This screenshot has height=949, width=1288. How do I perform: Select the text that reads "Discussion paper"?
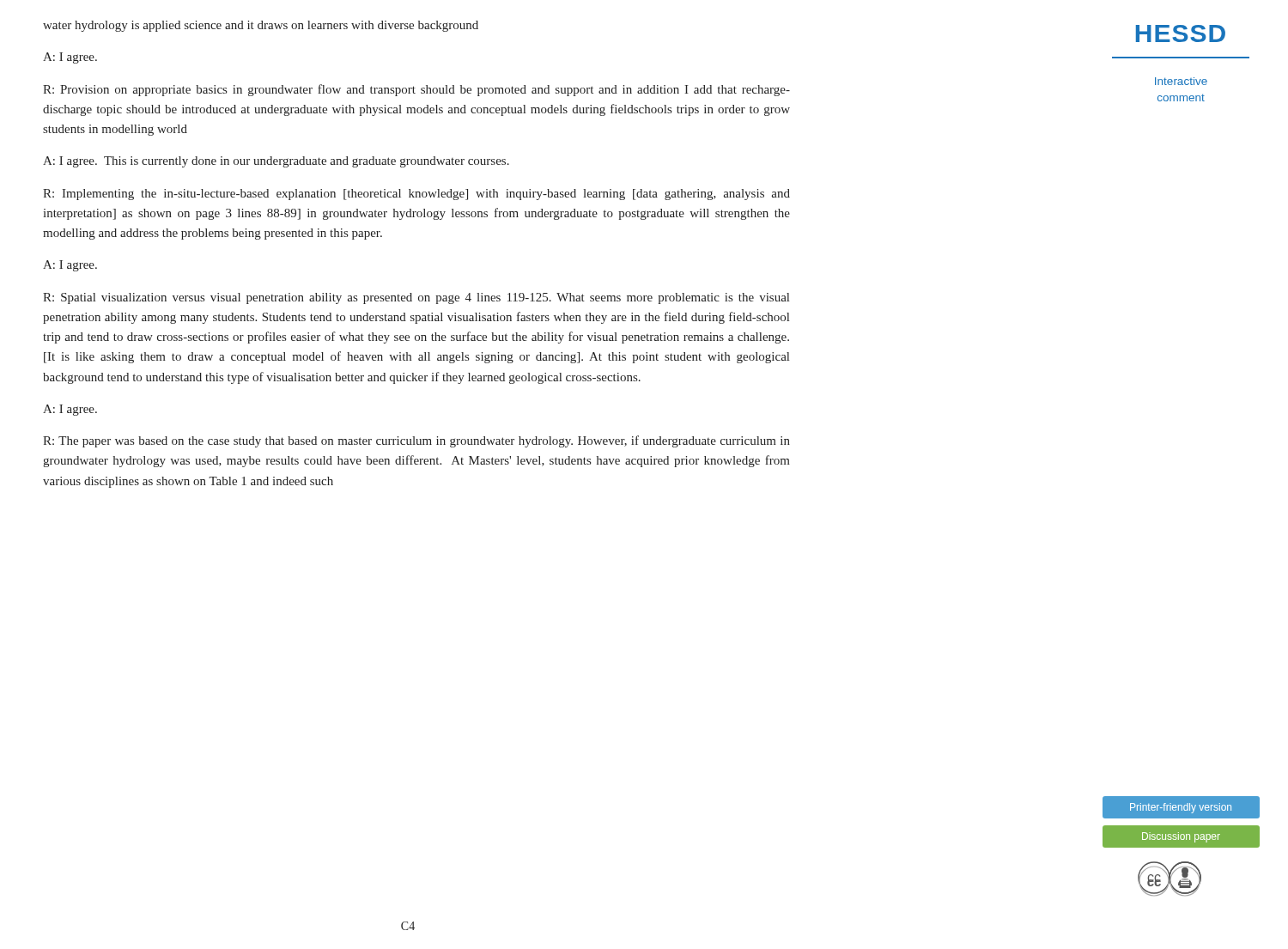click(x=1181, y=836)
